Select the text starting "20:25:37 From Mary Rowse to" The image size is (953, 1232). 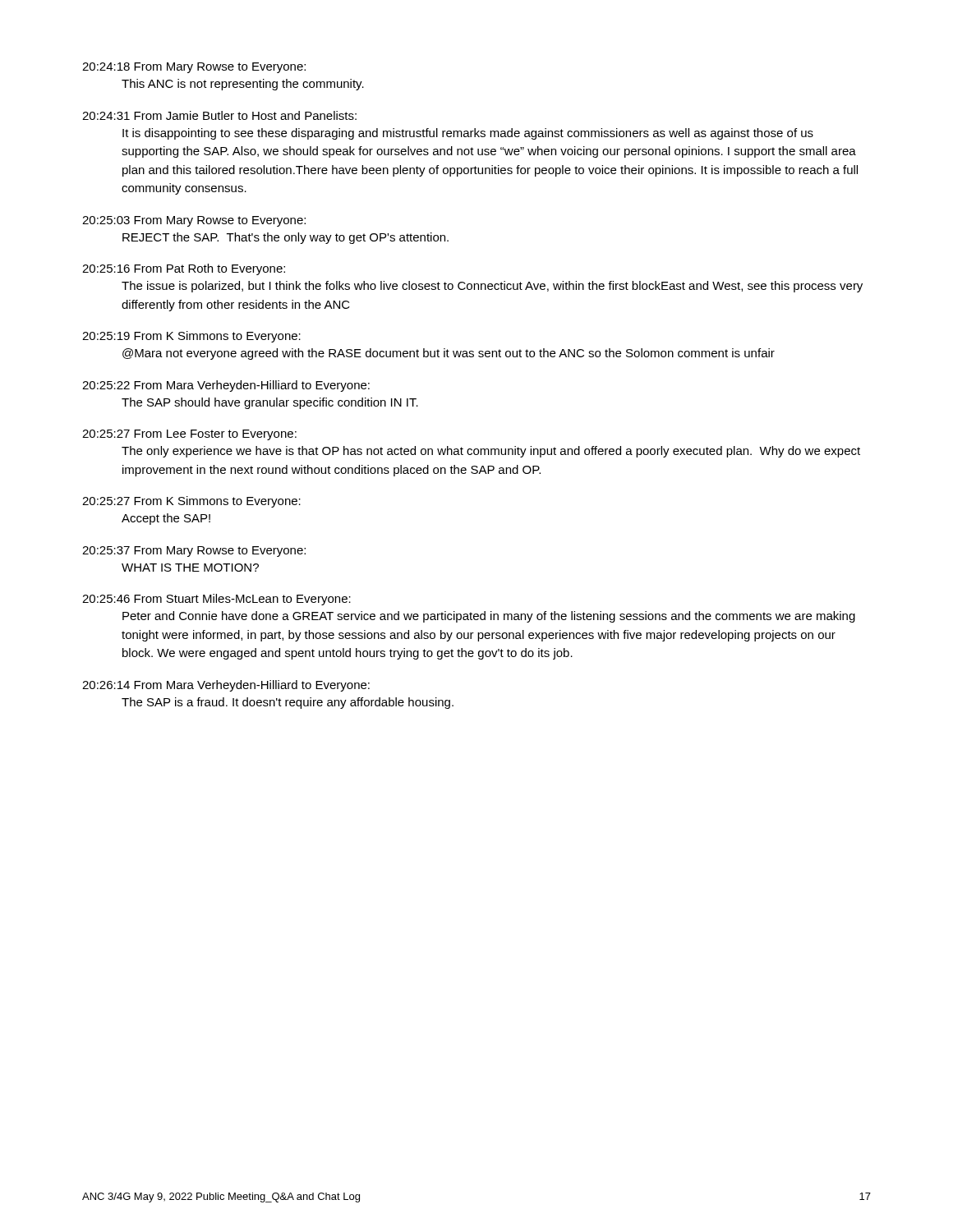(194, 552)
